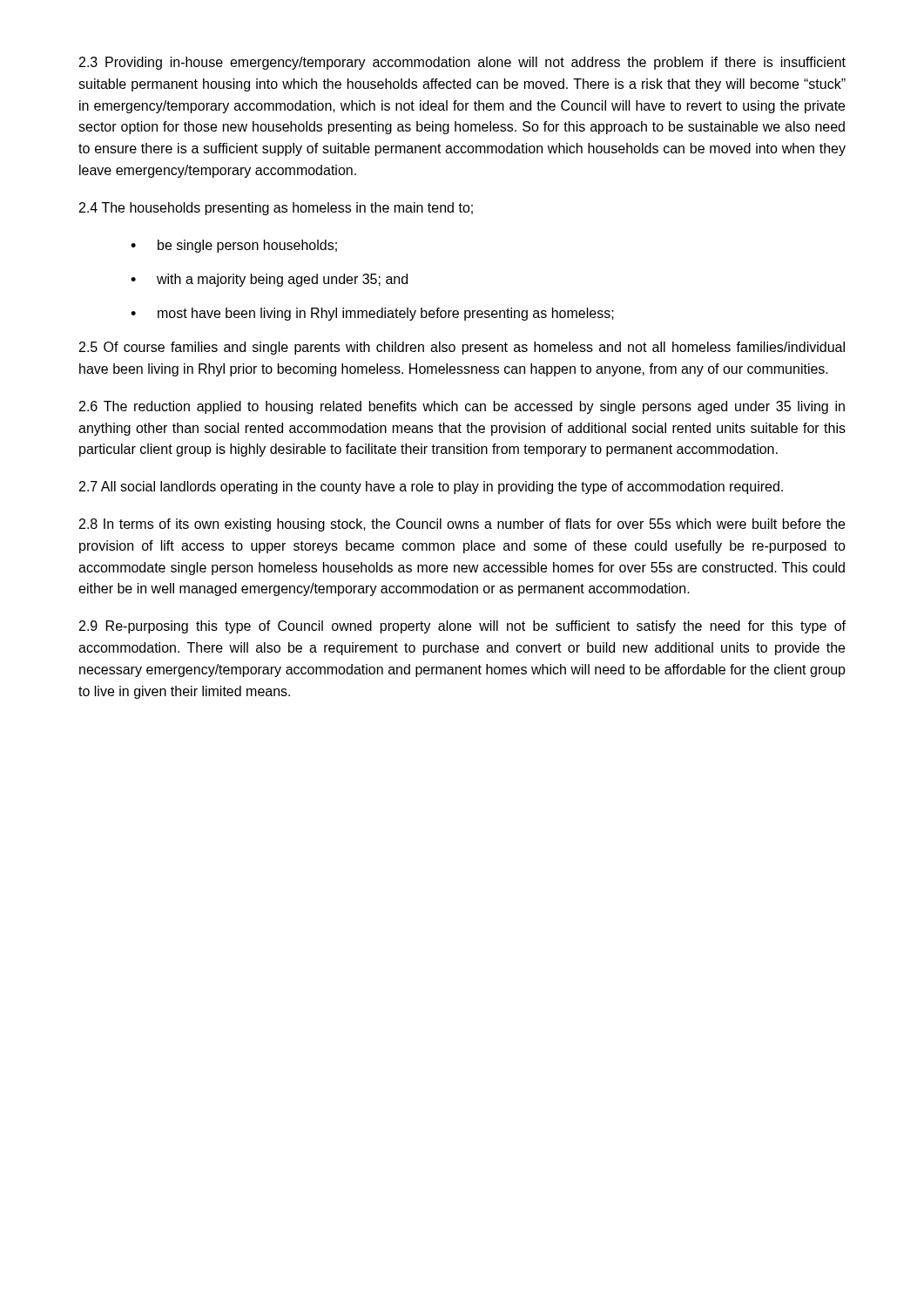Locate the list item that says "• most have been living"
The image size is (924, 1307).
pos(373,314)
